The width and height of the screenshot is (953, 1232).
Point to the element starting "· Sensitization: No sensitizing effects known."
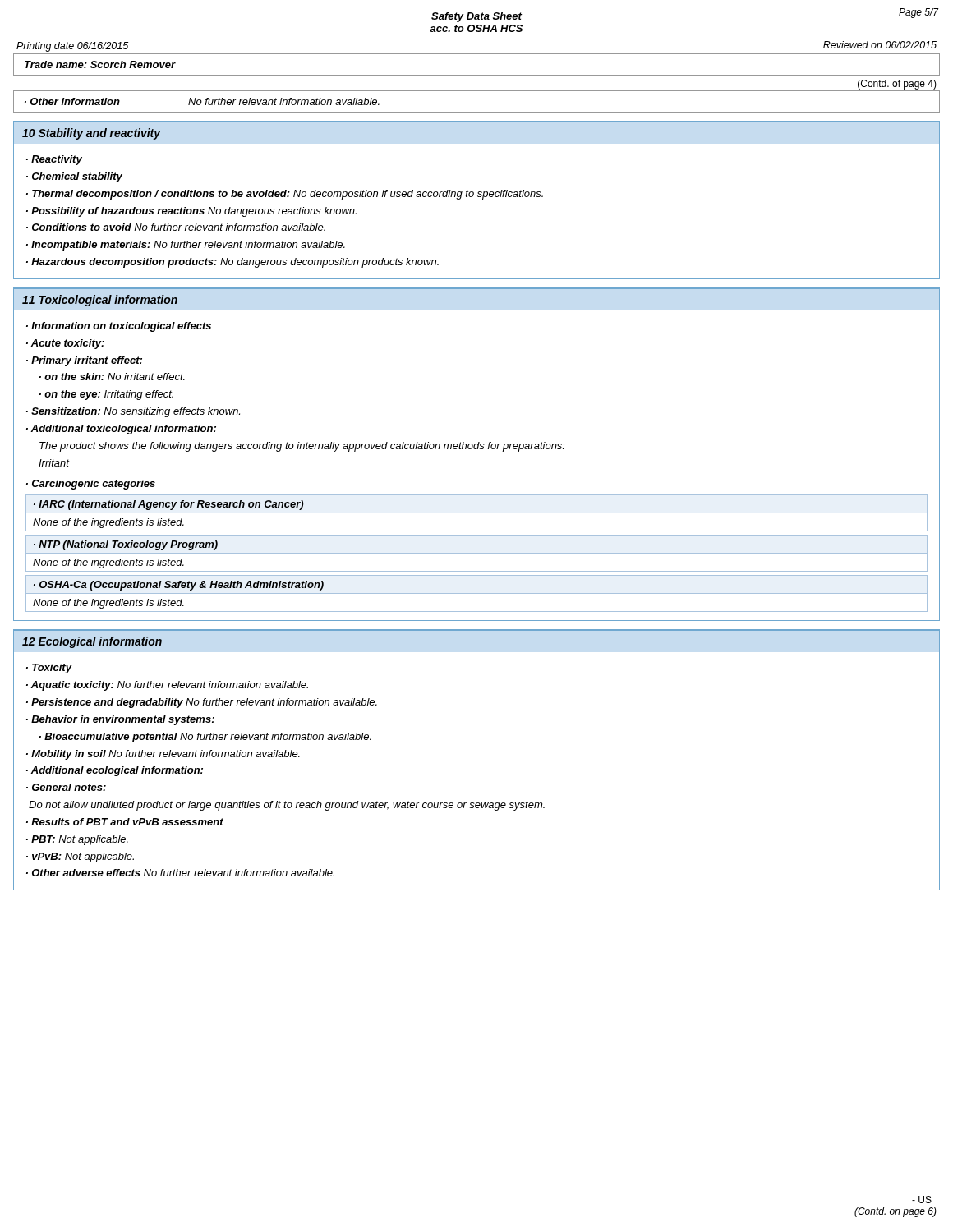[x=133, y=411]
